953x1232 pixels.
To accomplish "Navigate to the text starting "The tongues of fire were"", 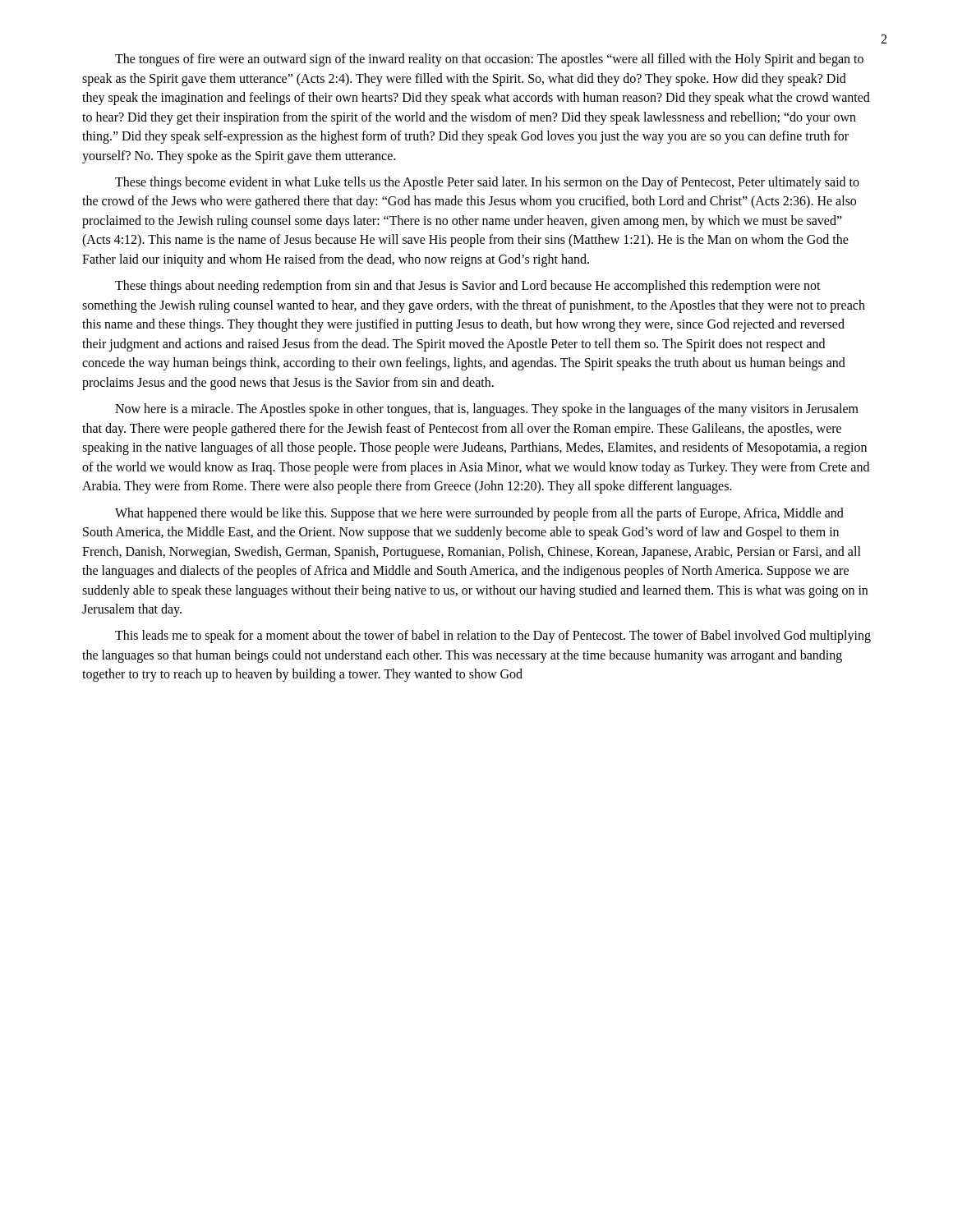I will [476, 107].
